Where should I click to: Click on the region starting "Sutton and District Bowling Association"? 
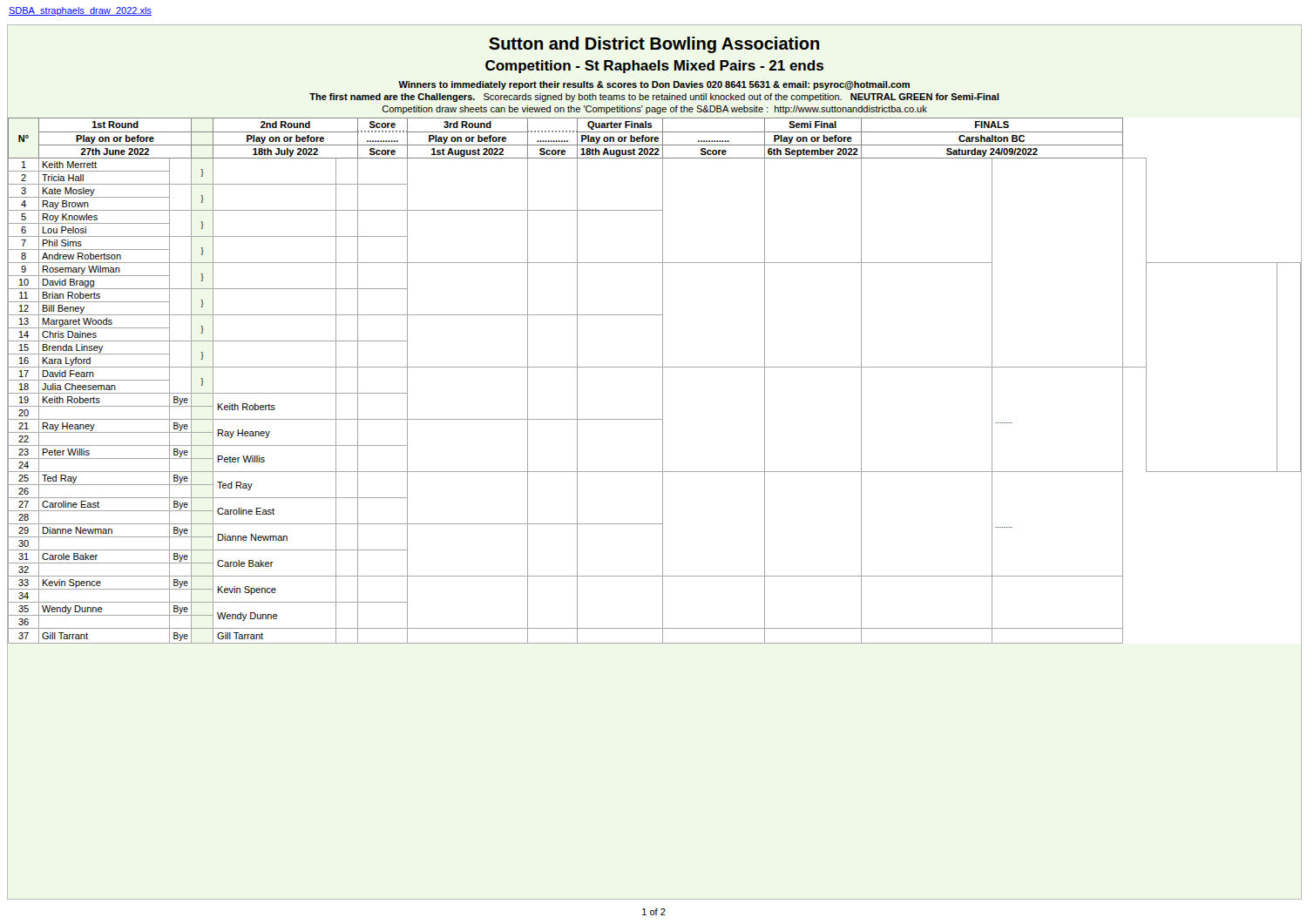click(x=654, y=44)
